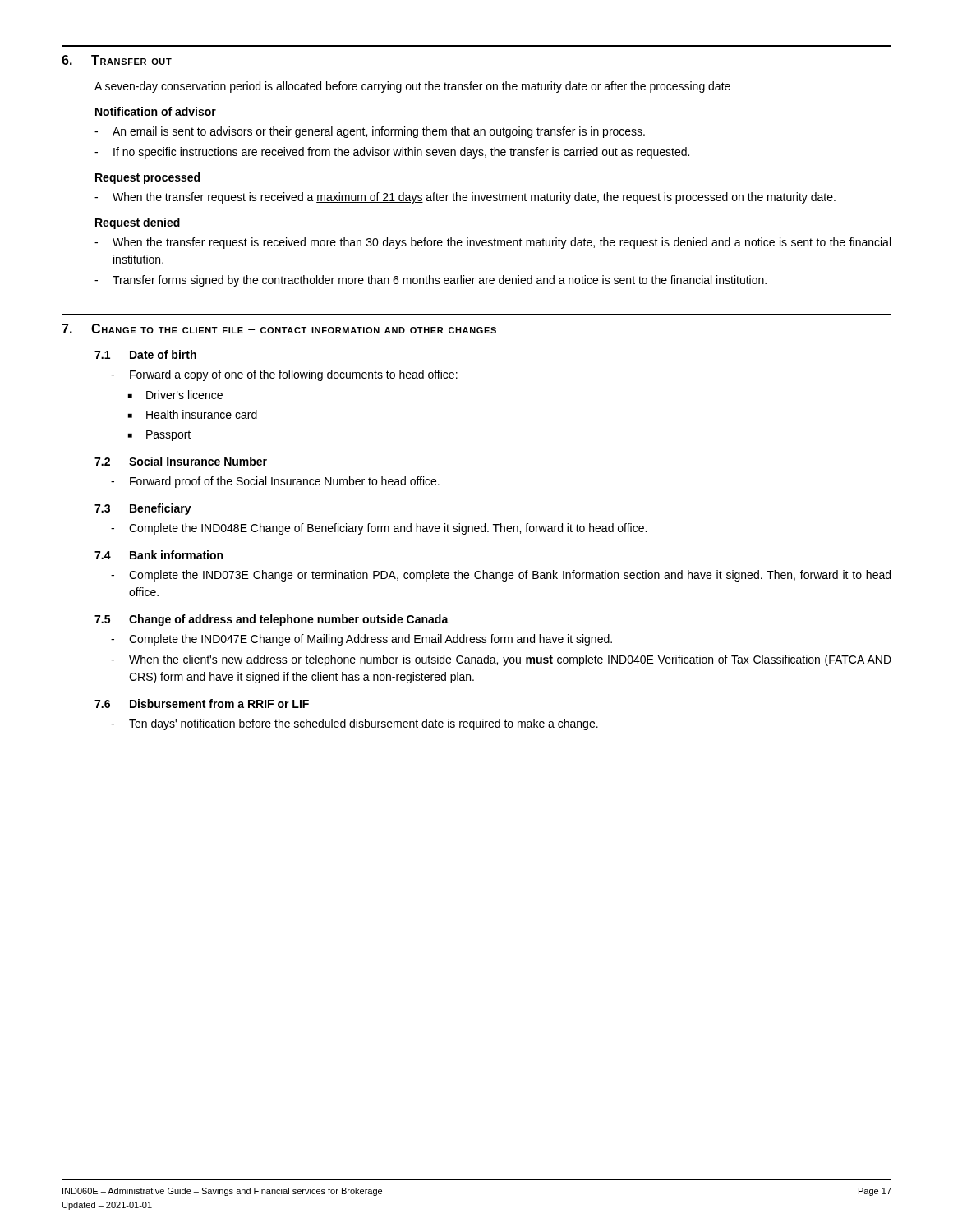The width and height of the screenshot is (953, 1232).
Task: Locate the text "Request denied"
Action: pos(137,223)
